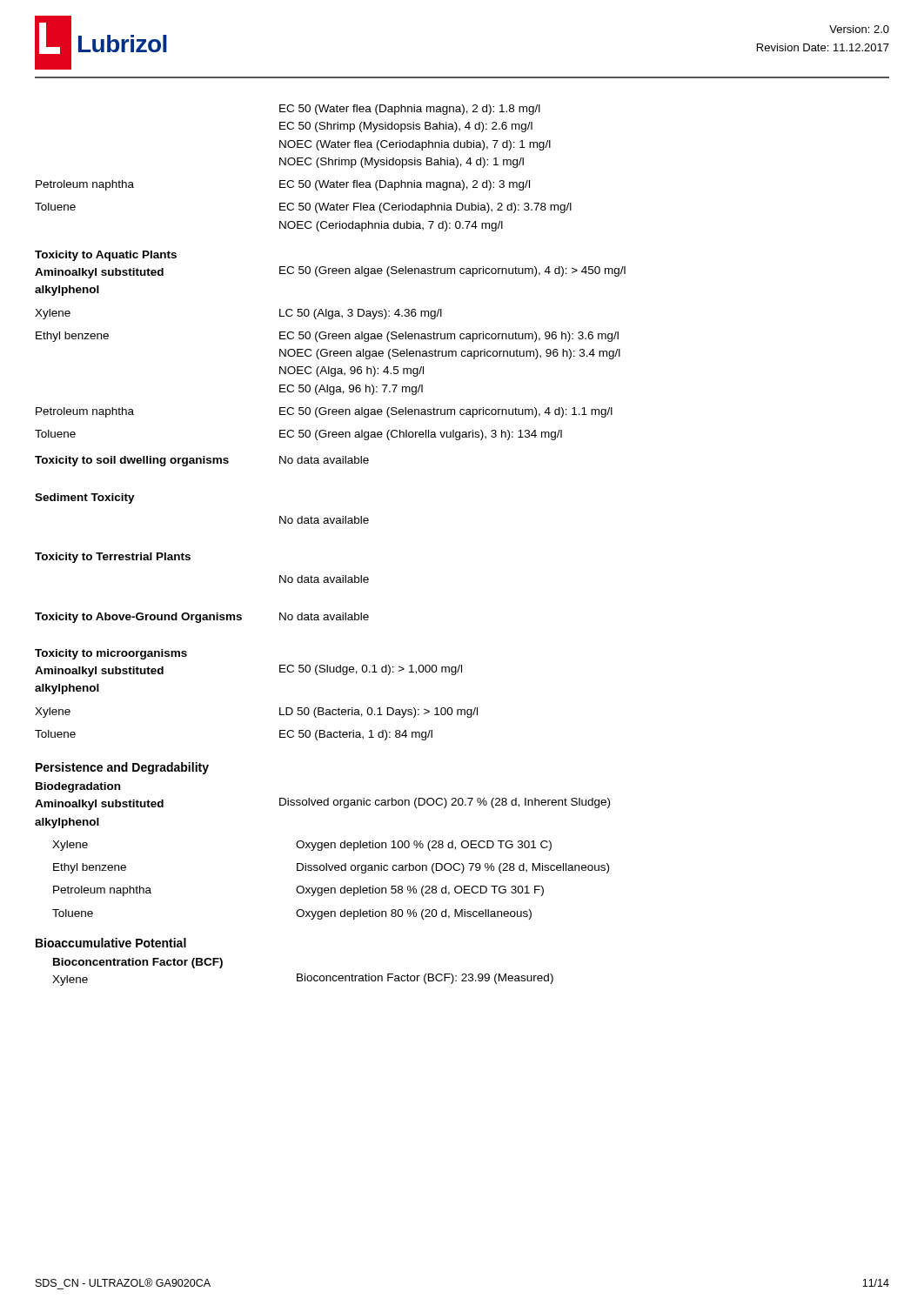
Task: Point to the block starting "Ethyl benzene Dissolved organic carbon (DOC)"
Action: click(462, 867)
